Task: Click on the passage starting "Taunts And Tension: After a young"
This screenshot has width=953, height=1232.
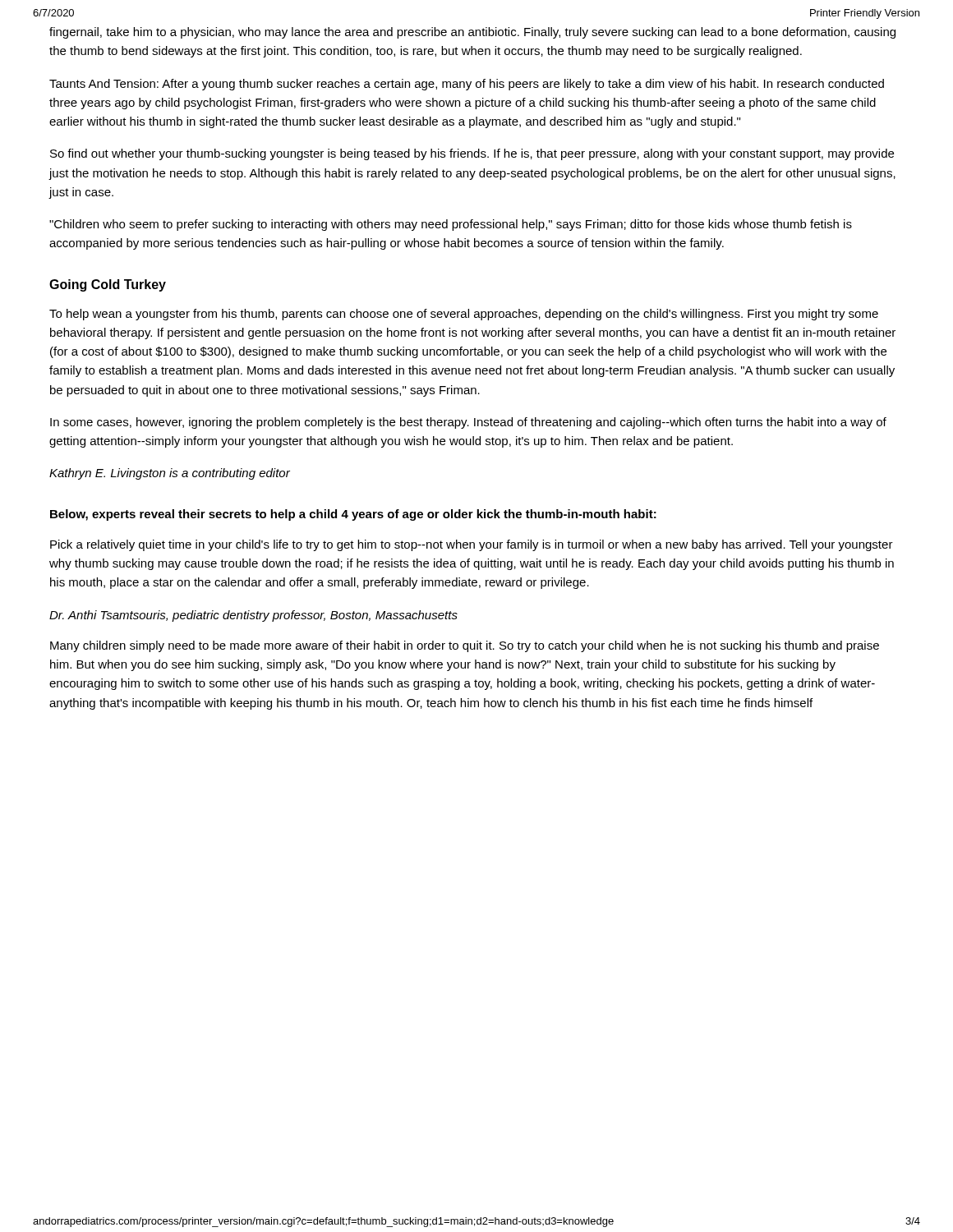Action: [x=467, y=102]
